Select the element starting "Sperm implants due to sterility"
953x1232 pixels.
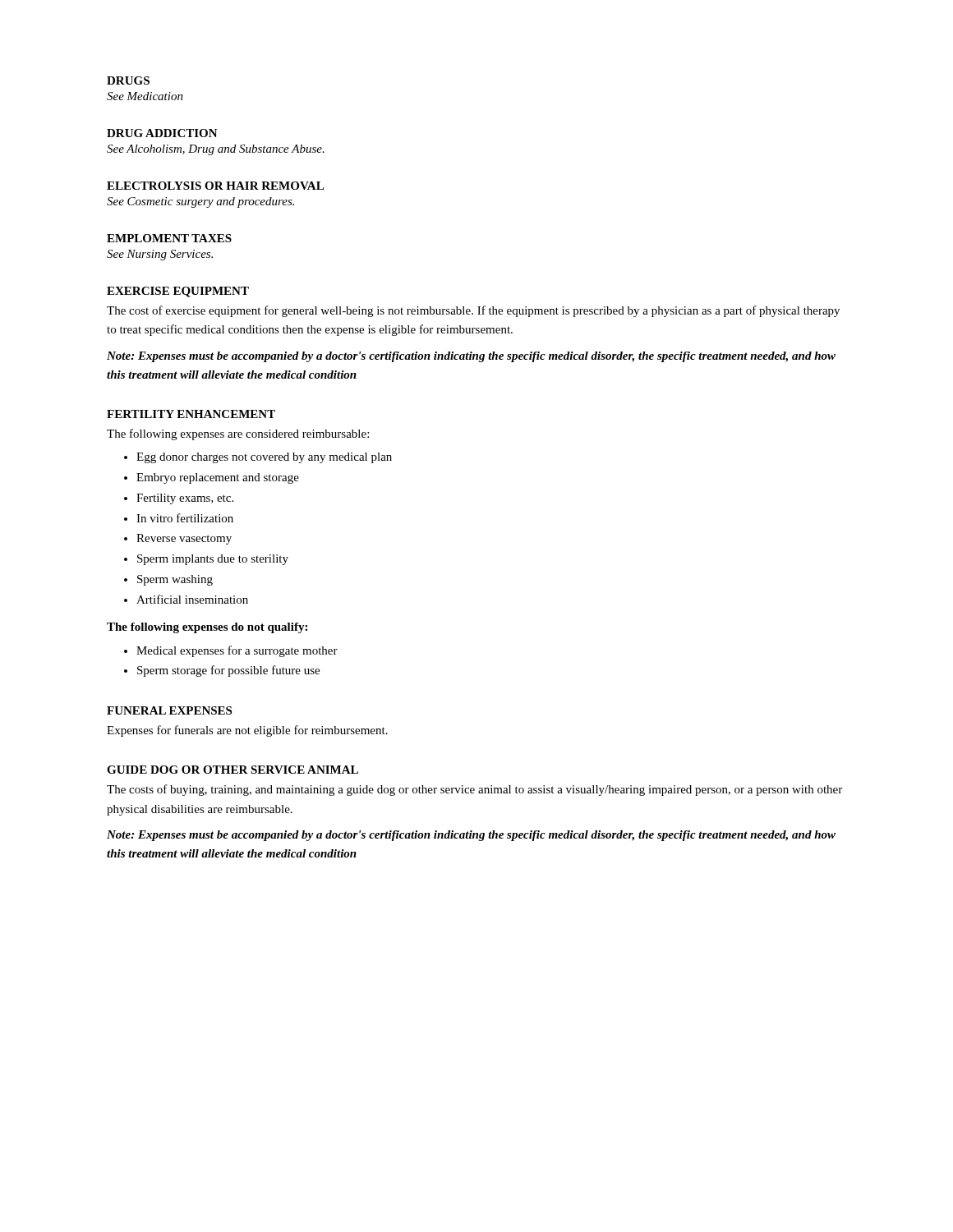[212, 559]
